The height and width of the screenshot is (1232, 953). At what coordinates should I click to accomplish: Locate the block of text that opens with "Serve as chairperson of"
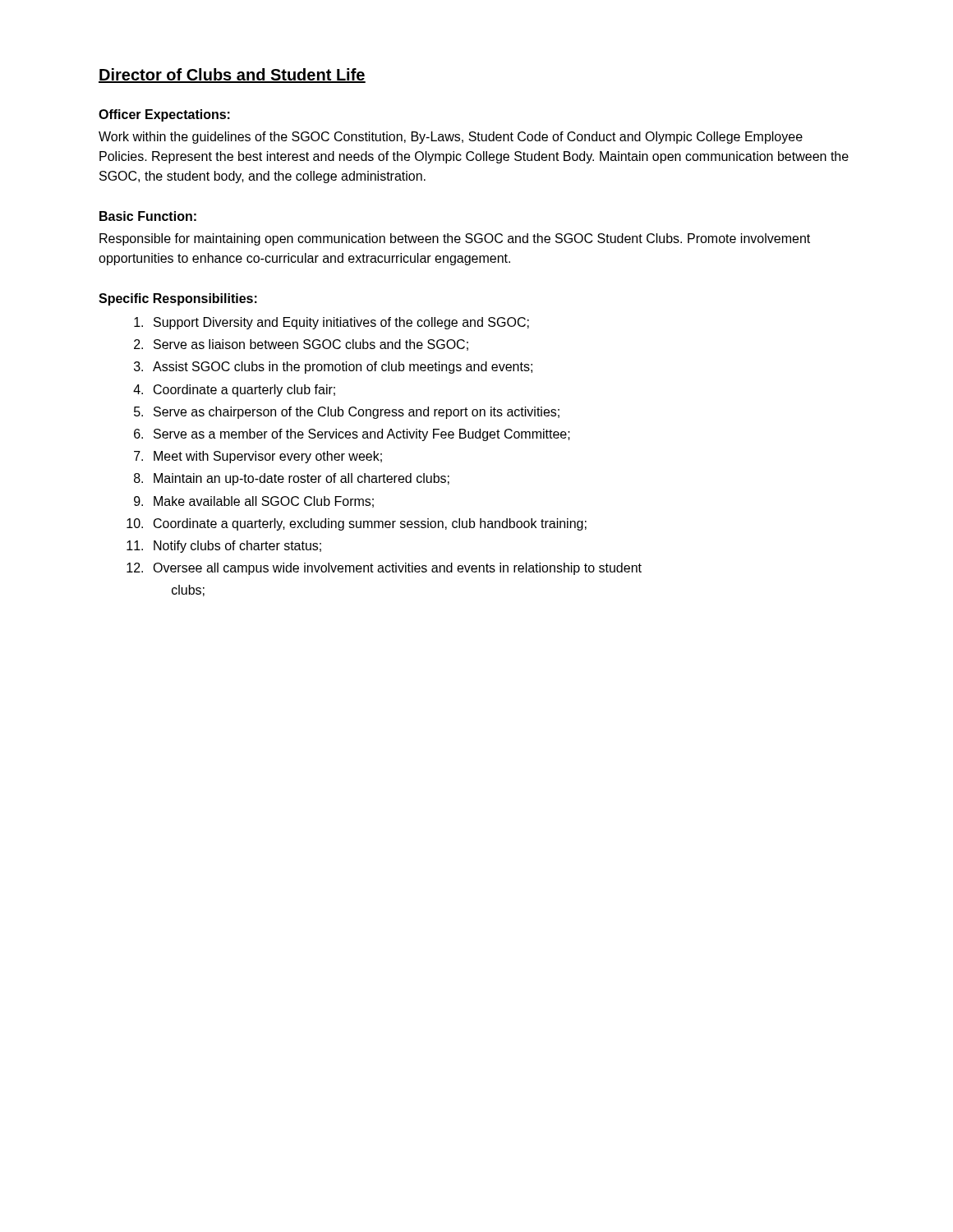pos(476,412)
